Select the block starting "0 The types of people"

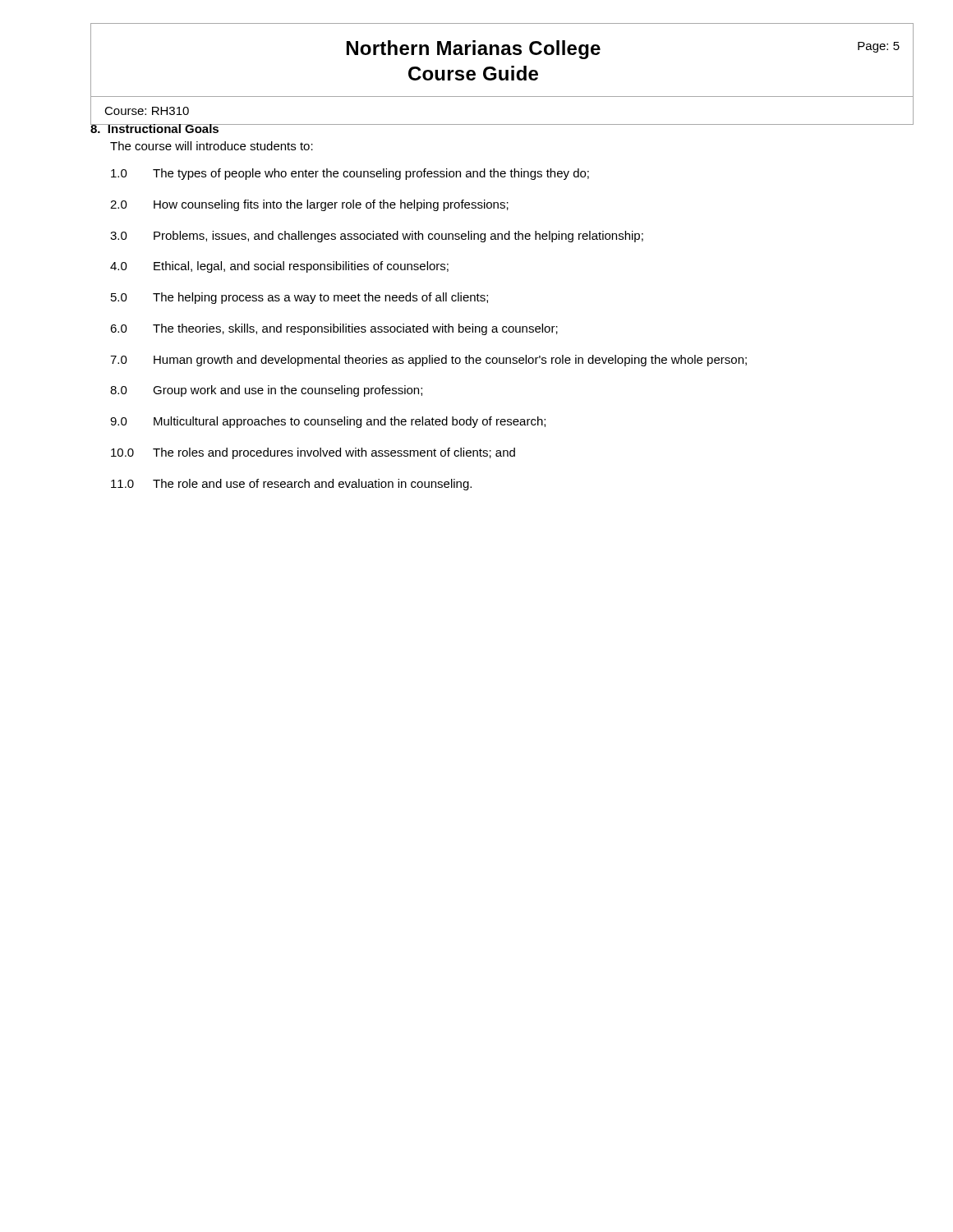tap(507, 173)
